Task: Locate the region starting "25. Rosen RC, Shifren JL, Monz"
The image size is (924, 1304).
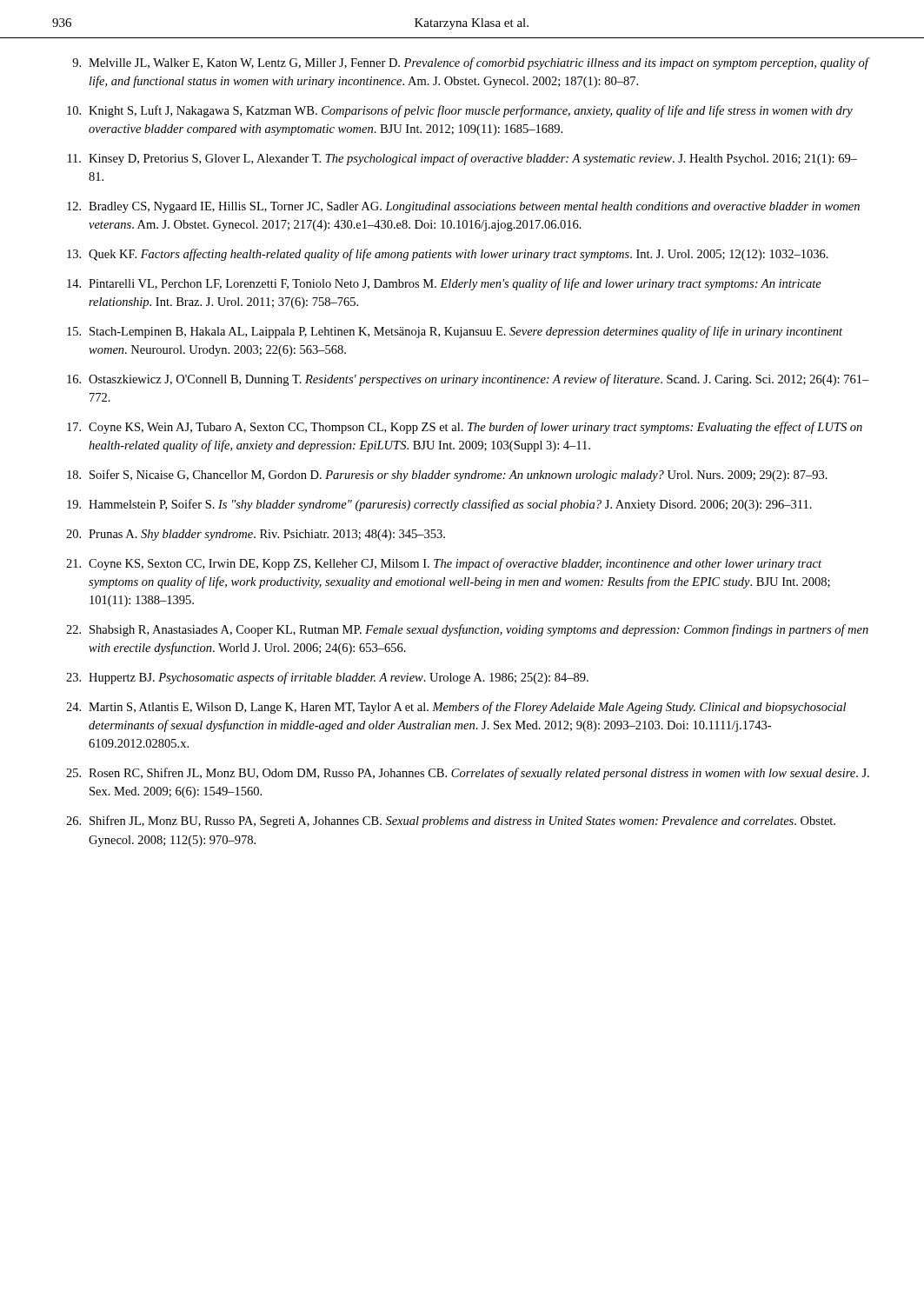Action: click(462, 783)
